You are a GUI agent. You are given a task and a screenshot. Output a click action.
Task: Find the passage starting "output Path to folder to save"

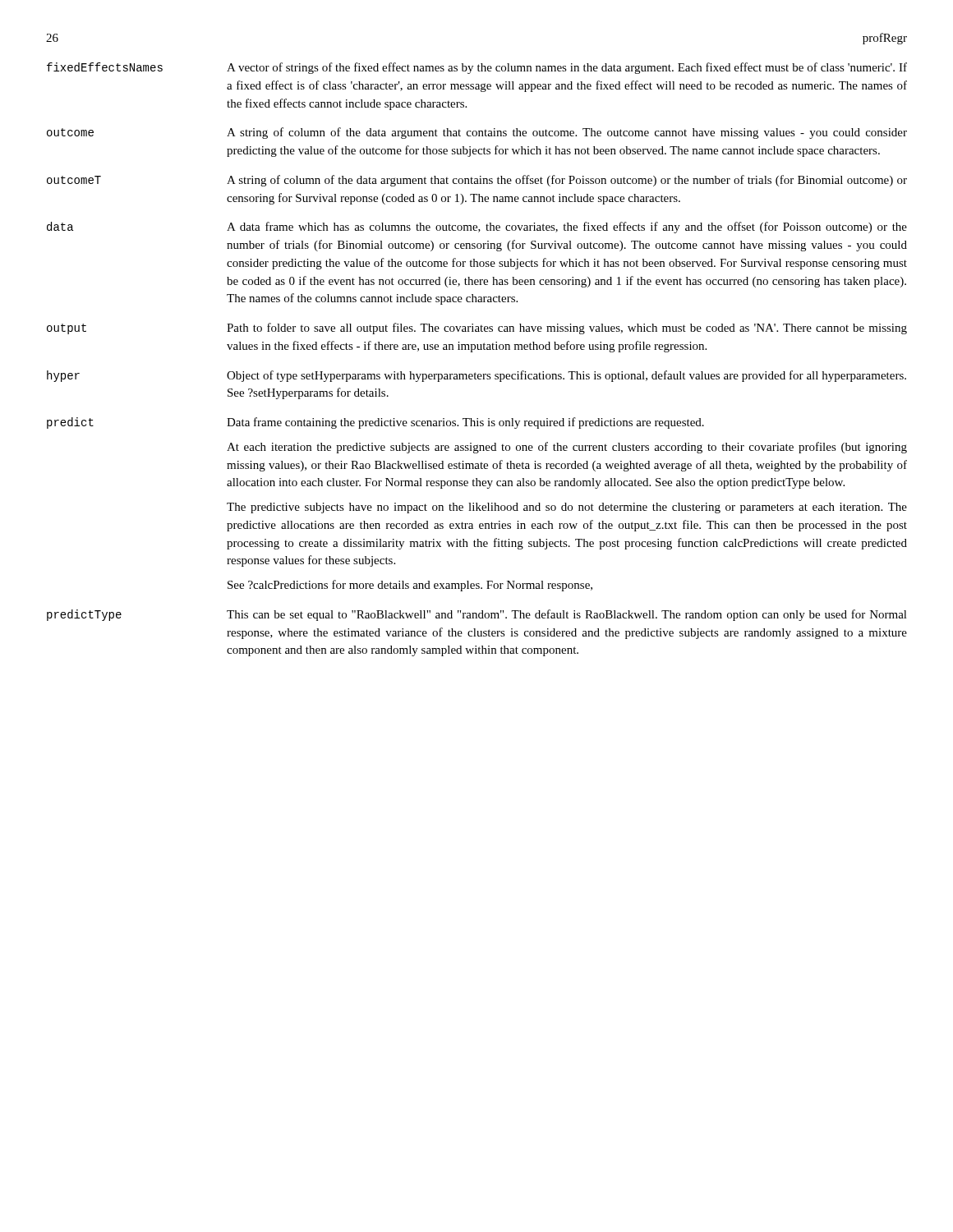476,337
